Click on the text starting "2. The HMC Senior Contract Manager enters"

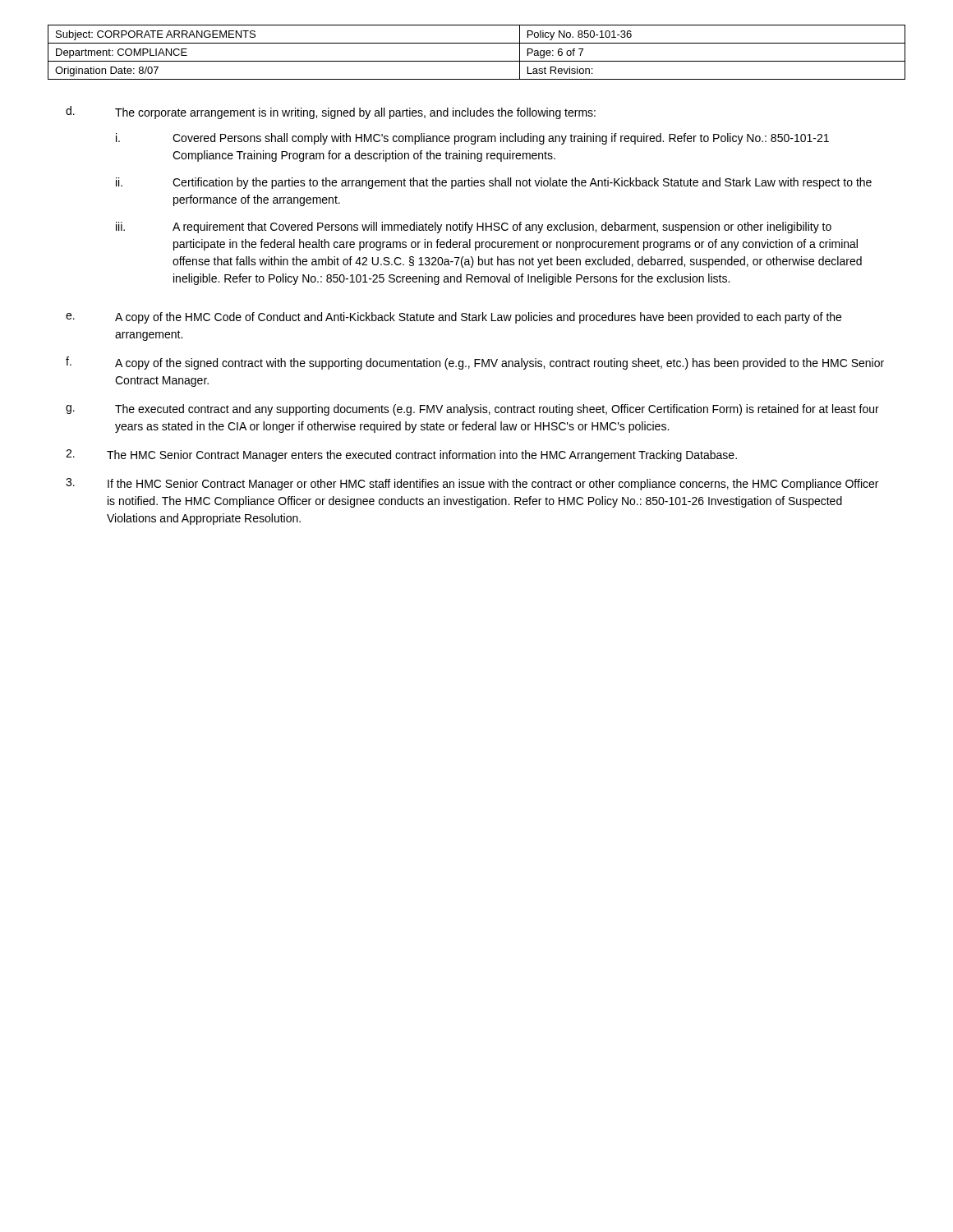point(476,455)
